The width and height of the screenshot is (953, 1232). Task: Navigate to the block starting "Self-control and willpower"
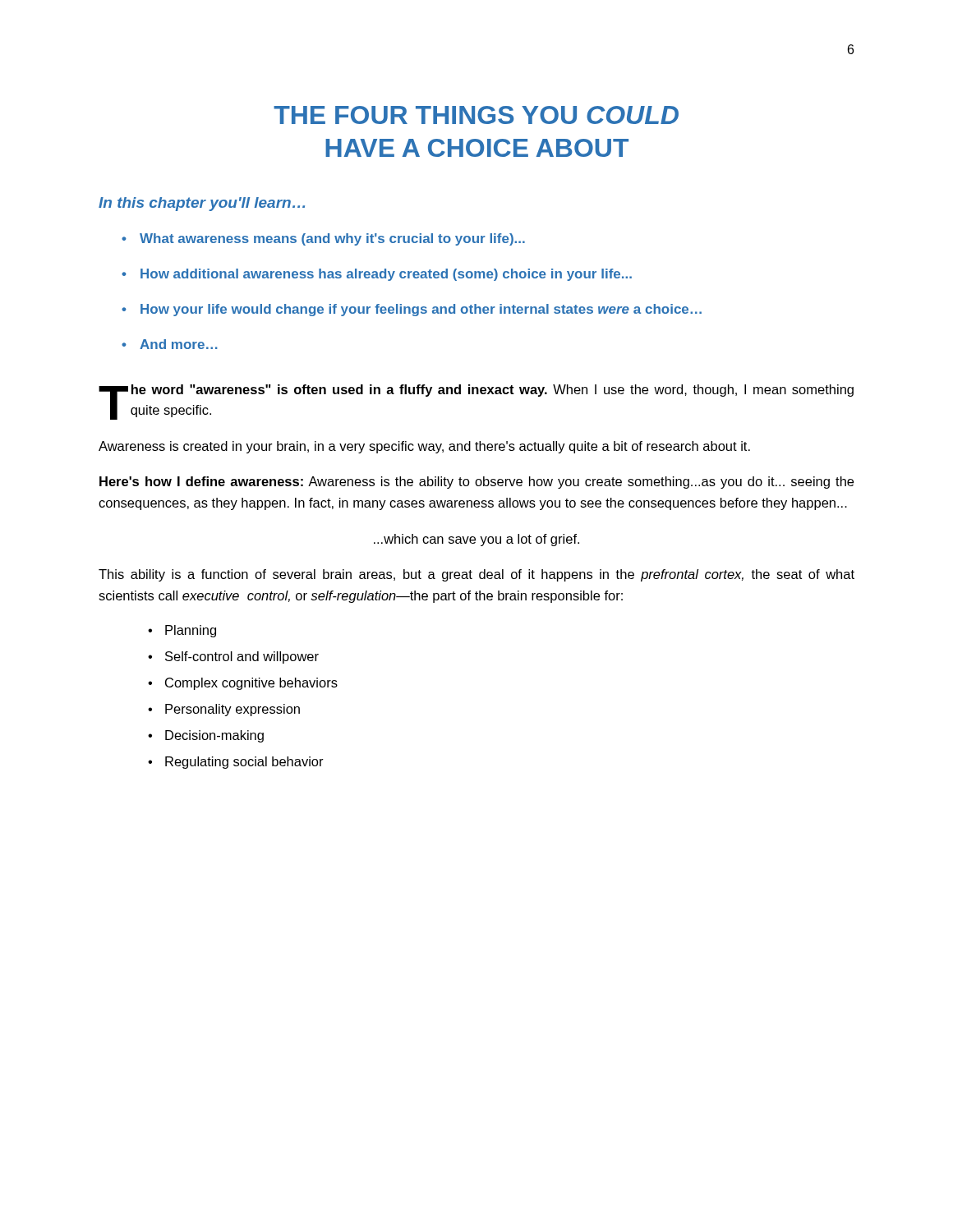tap(242, 656)
